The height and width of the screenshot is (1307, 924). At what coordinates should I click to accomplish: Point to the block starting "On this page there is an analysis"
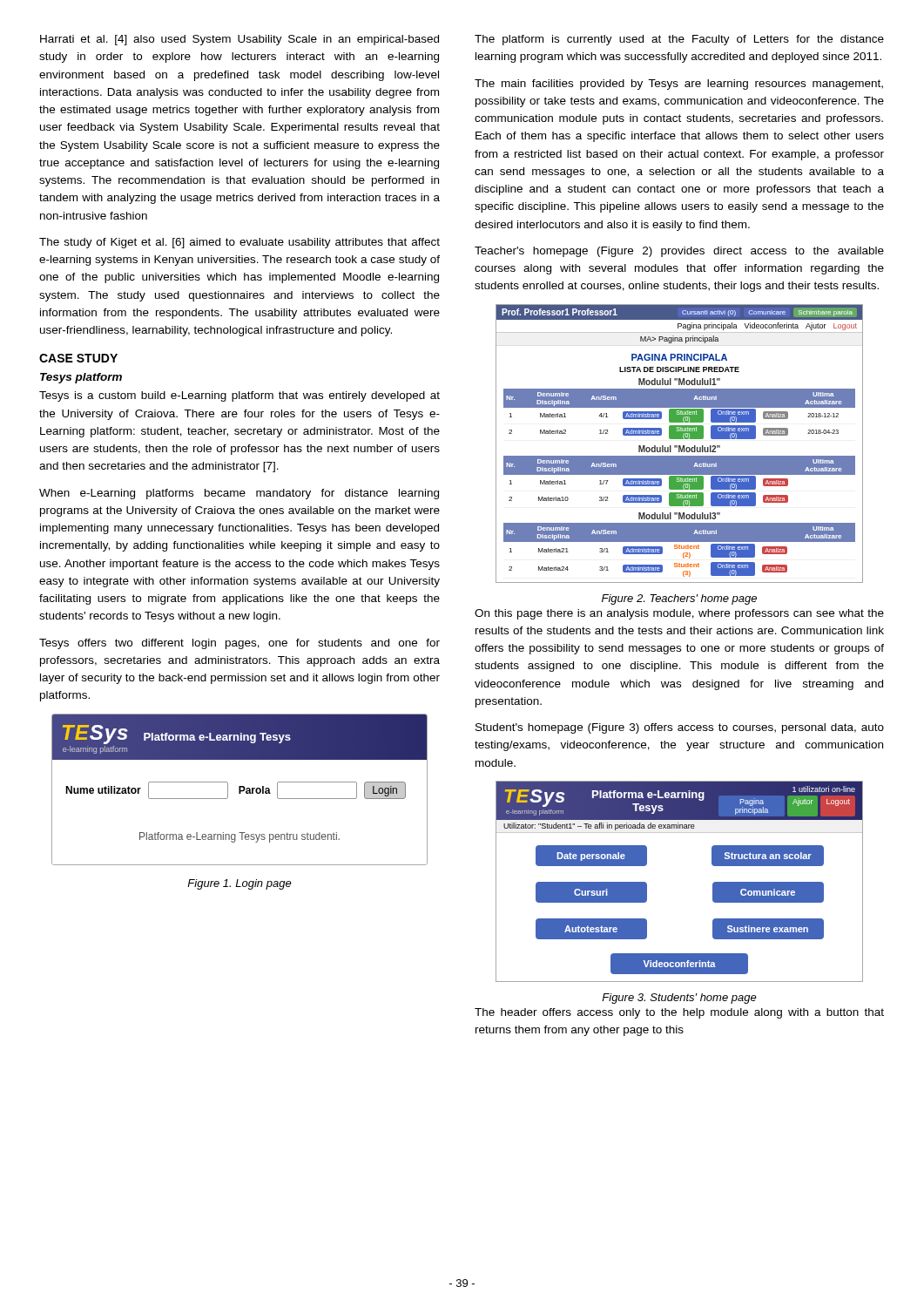click(x=679, y=657)
